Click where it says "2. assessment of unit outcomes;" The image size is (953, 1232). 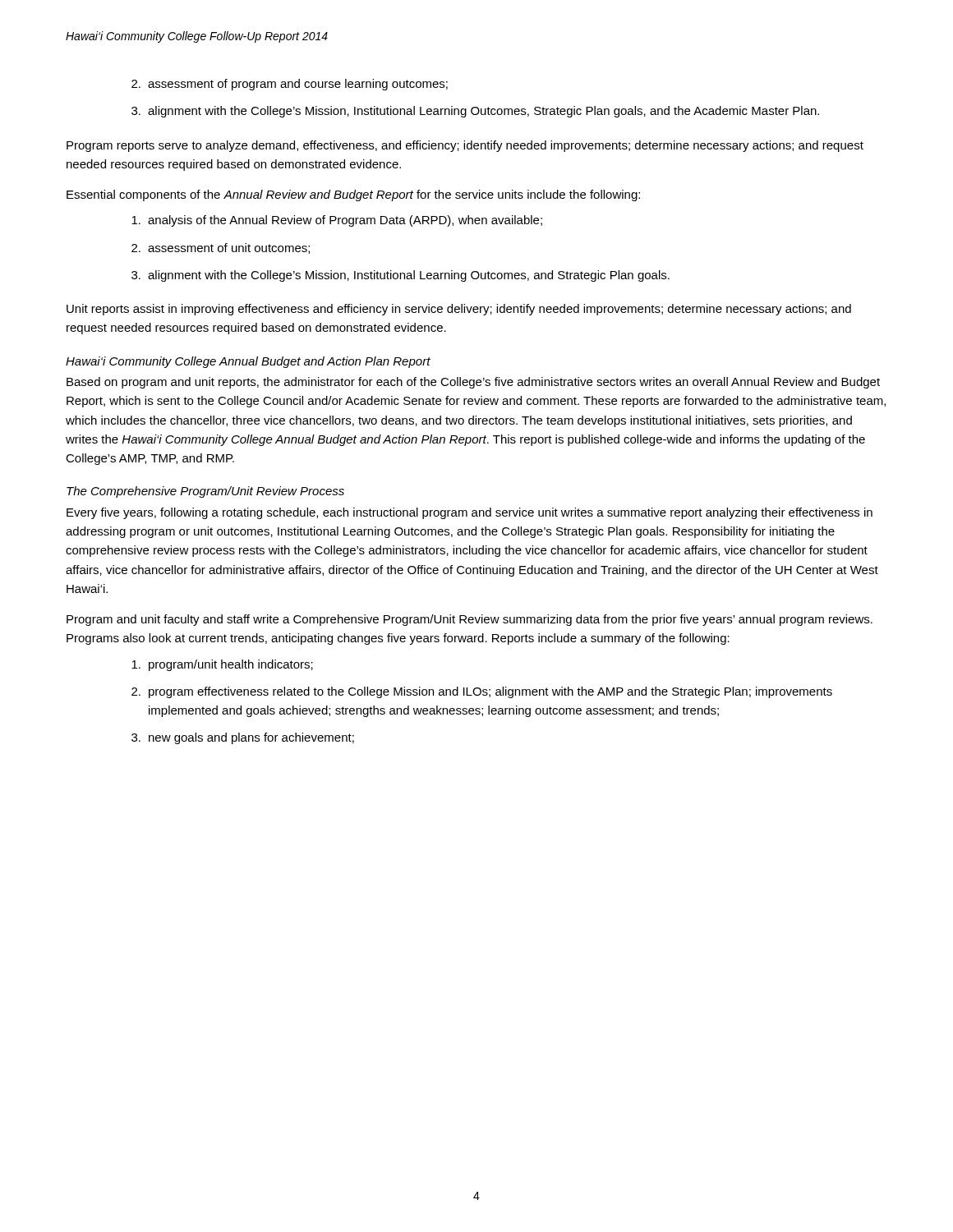pyautogui.click(x=213, y=247)
